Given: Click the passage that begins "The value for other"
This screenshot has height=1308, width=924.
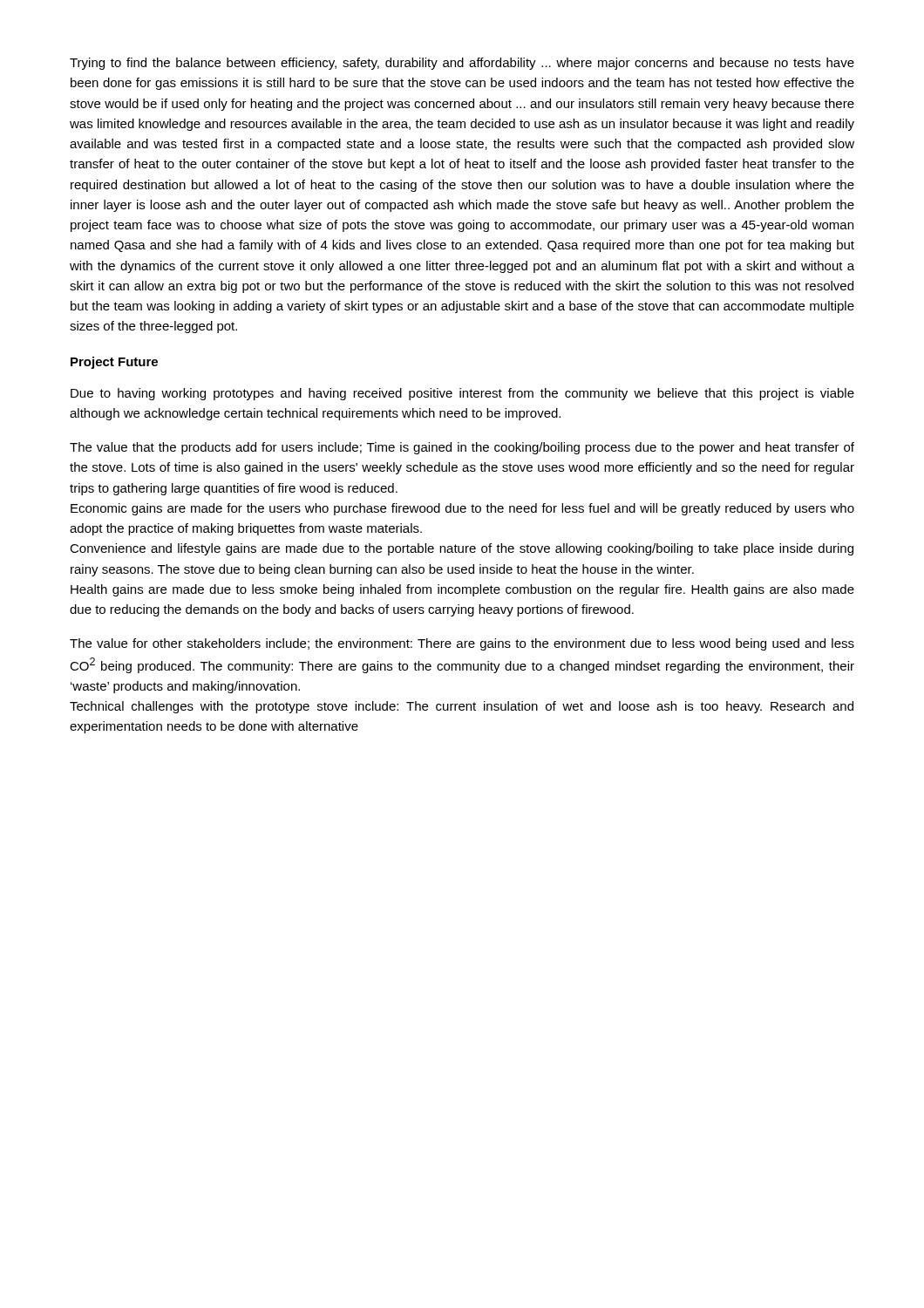Looking at the screenshot, I should coord(462,644).
